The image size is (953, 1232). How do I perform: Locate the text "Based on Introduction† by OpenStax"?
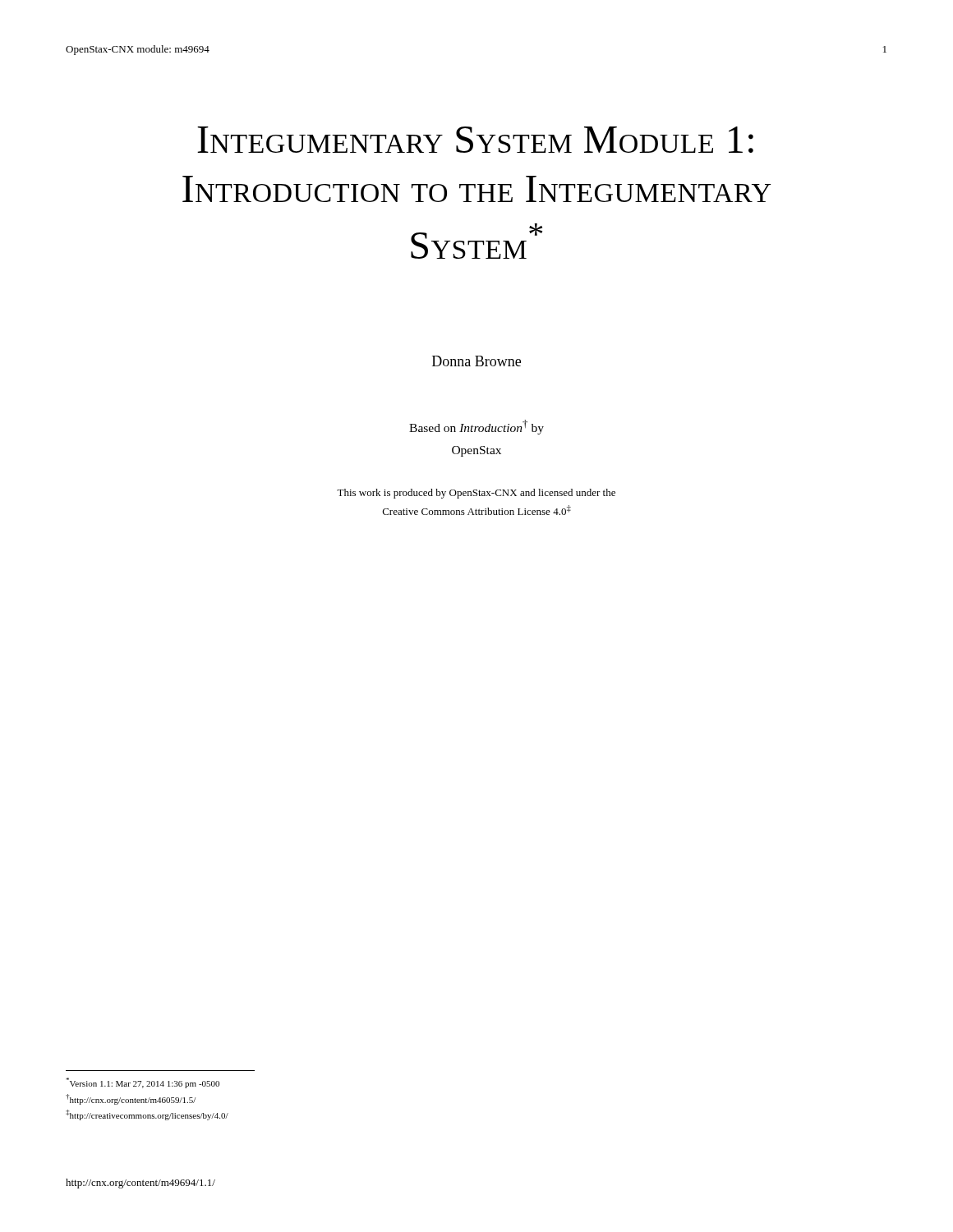click(x=476, y=437)
